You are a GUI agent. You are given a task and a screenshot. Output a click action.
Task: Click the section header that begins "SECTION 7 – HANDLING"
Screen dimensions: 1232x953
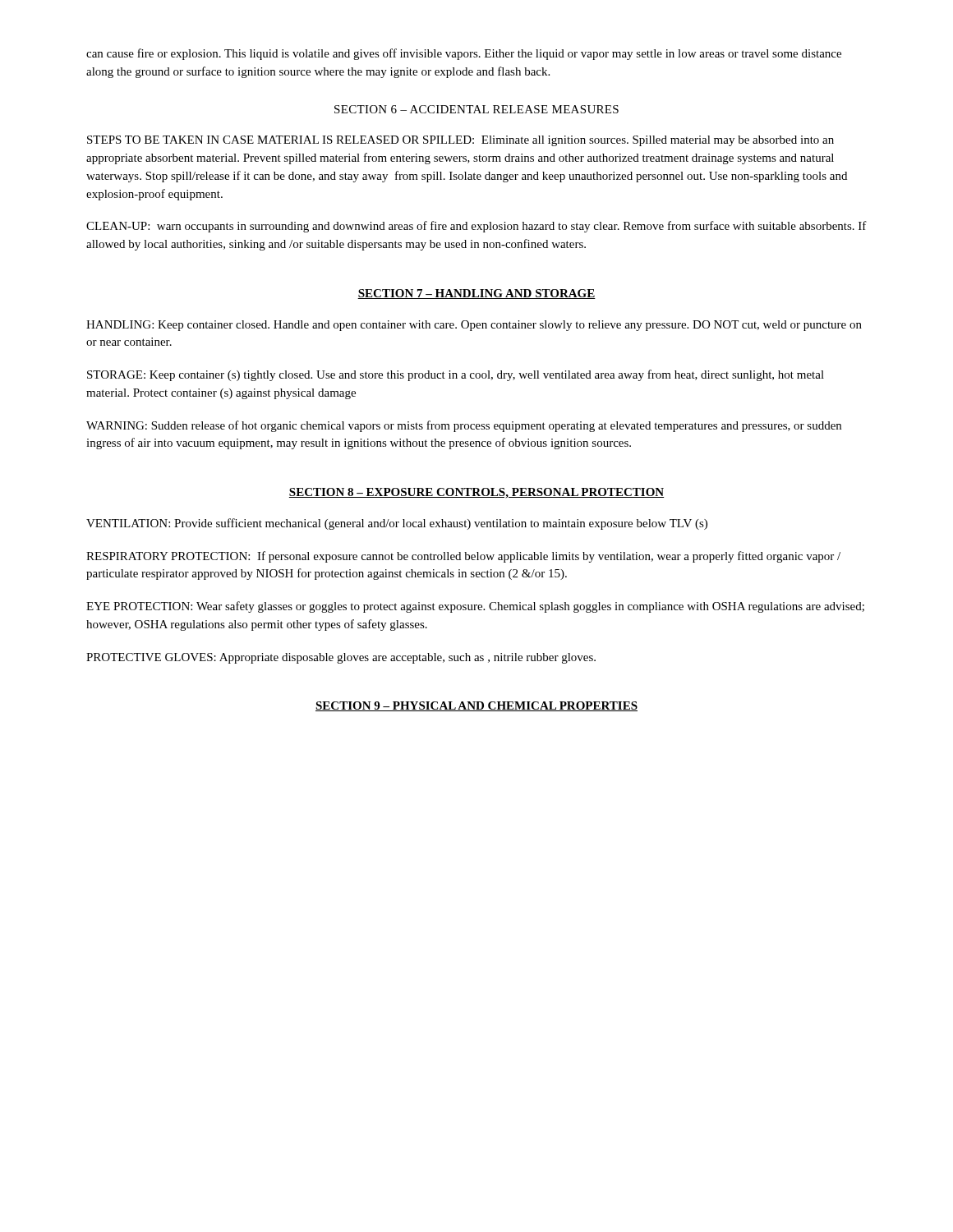click(x=476, y=293)
